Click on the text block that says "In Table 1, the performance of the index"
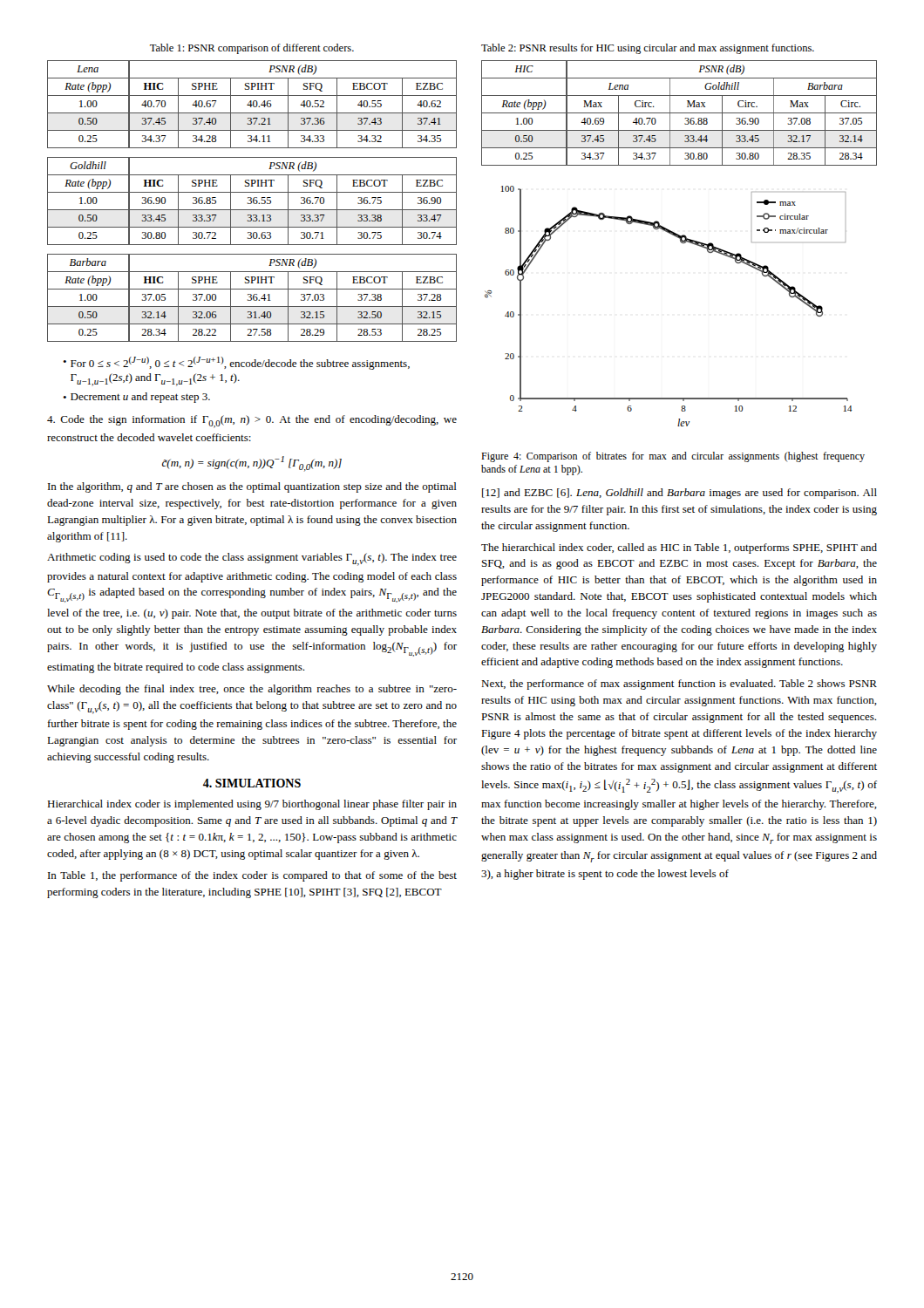Image resolution: width=924 pixels, height=1308 pixels. click(x=252, y=883)
